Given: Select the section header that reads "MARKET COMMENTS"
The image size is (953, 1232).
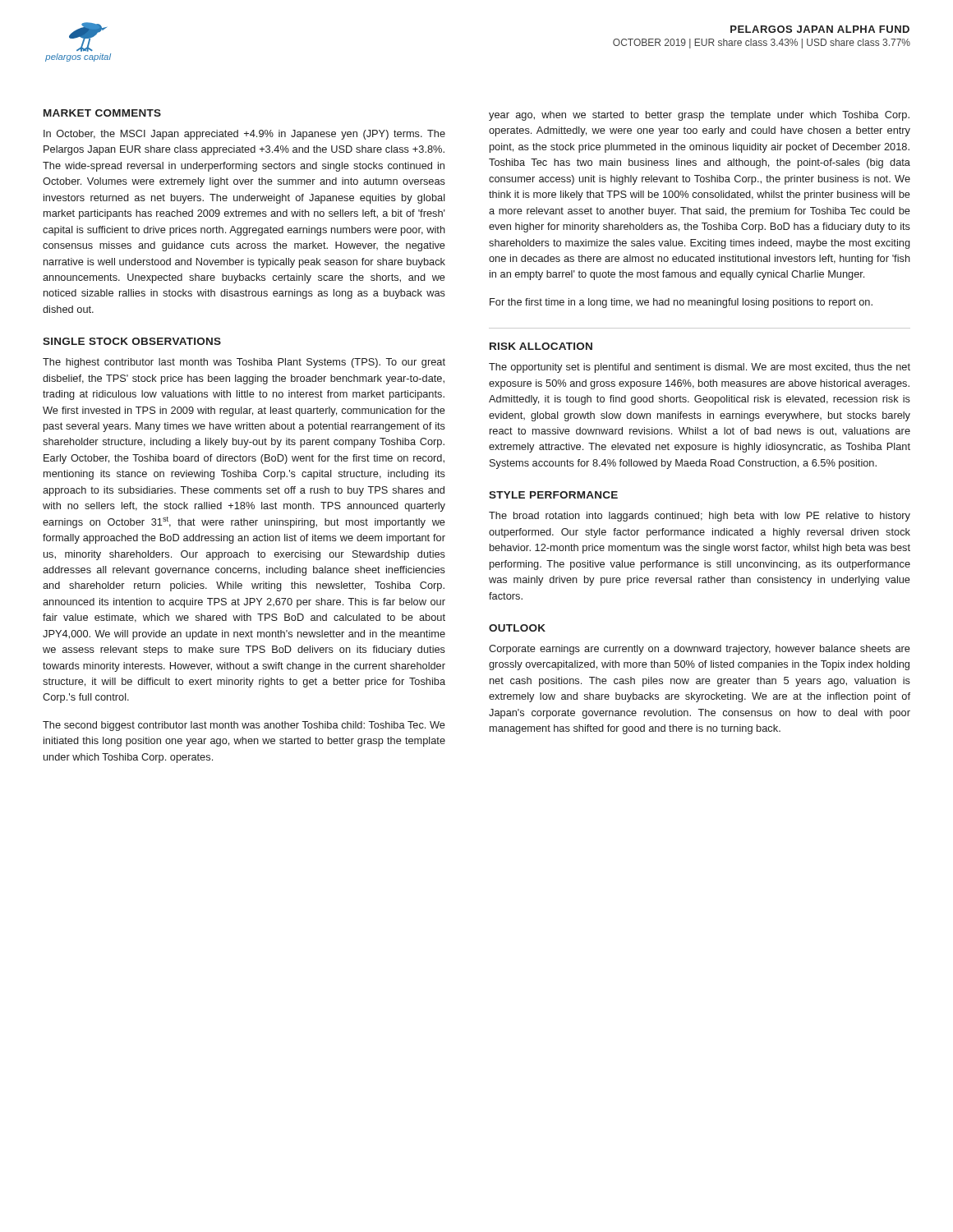Looking at the screenshot, I should click(102, 113).
